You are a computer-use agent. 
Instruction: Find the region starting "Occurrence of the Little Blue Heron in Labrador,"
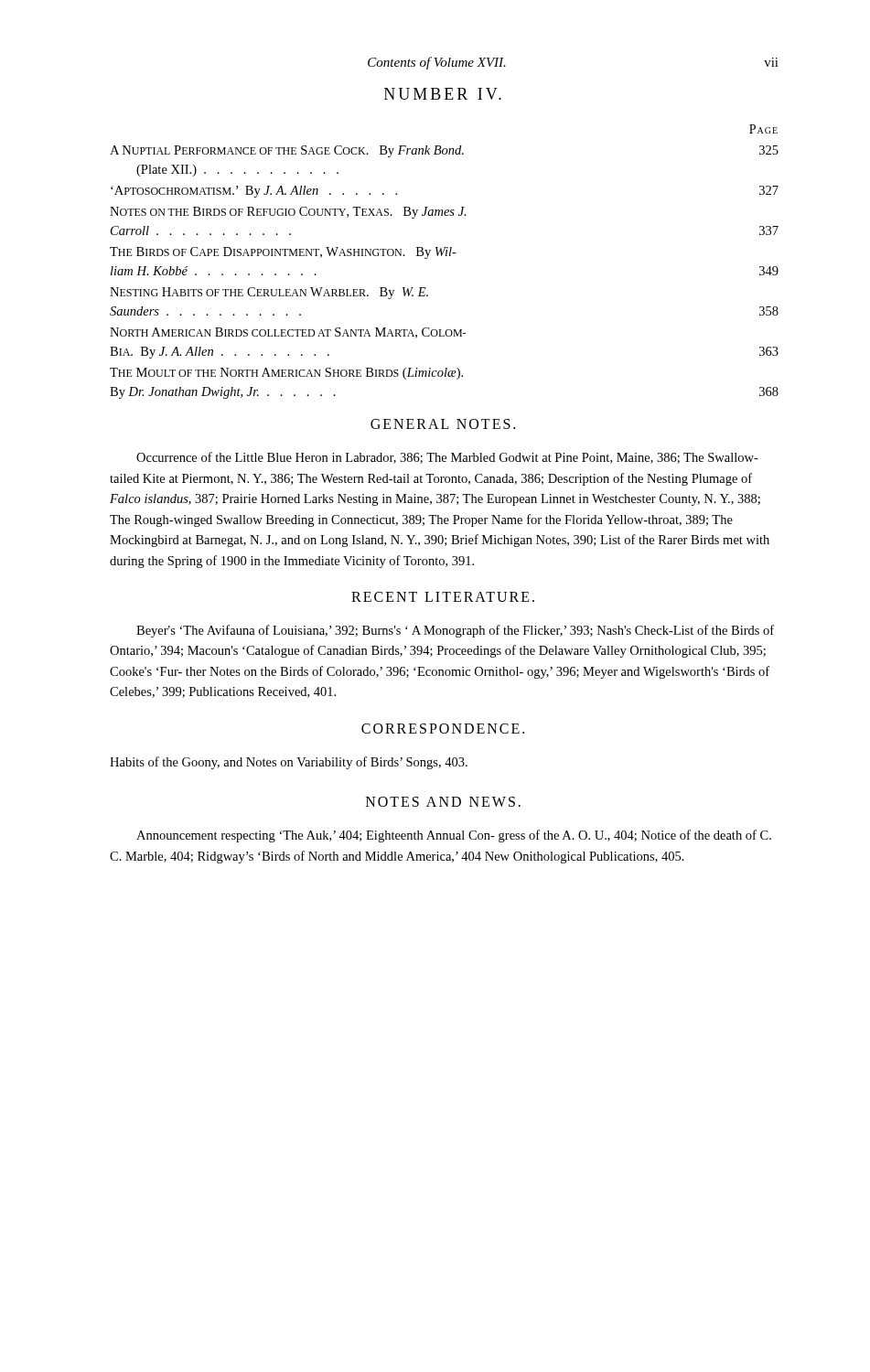click(x=440, y=509)
